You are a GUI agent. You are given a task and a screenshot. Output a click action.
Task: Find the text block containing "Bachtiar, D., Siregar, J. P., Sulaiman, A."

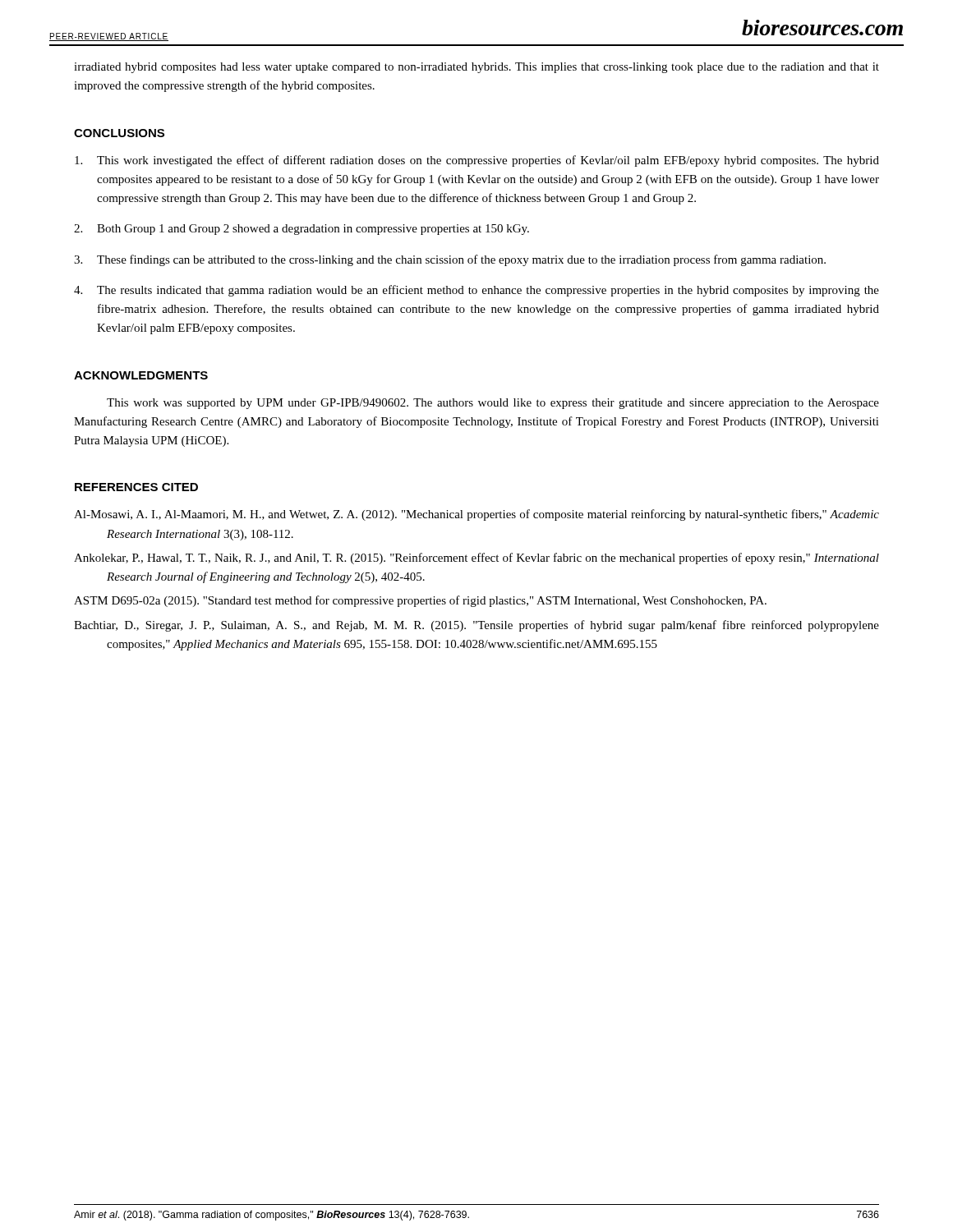[x=476, y=634]
